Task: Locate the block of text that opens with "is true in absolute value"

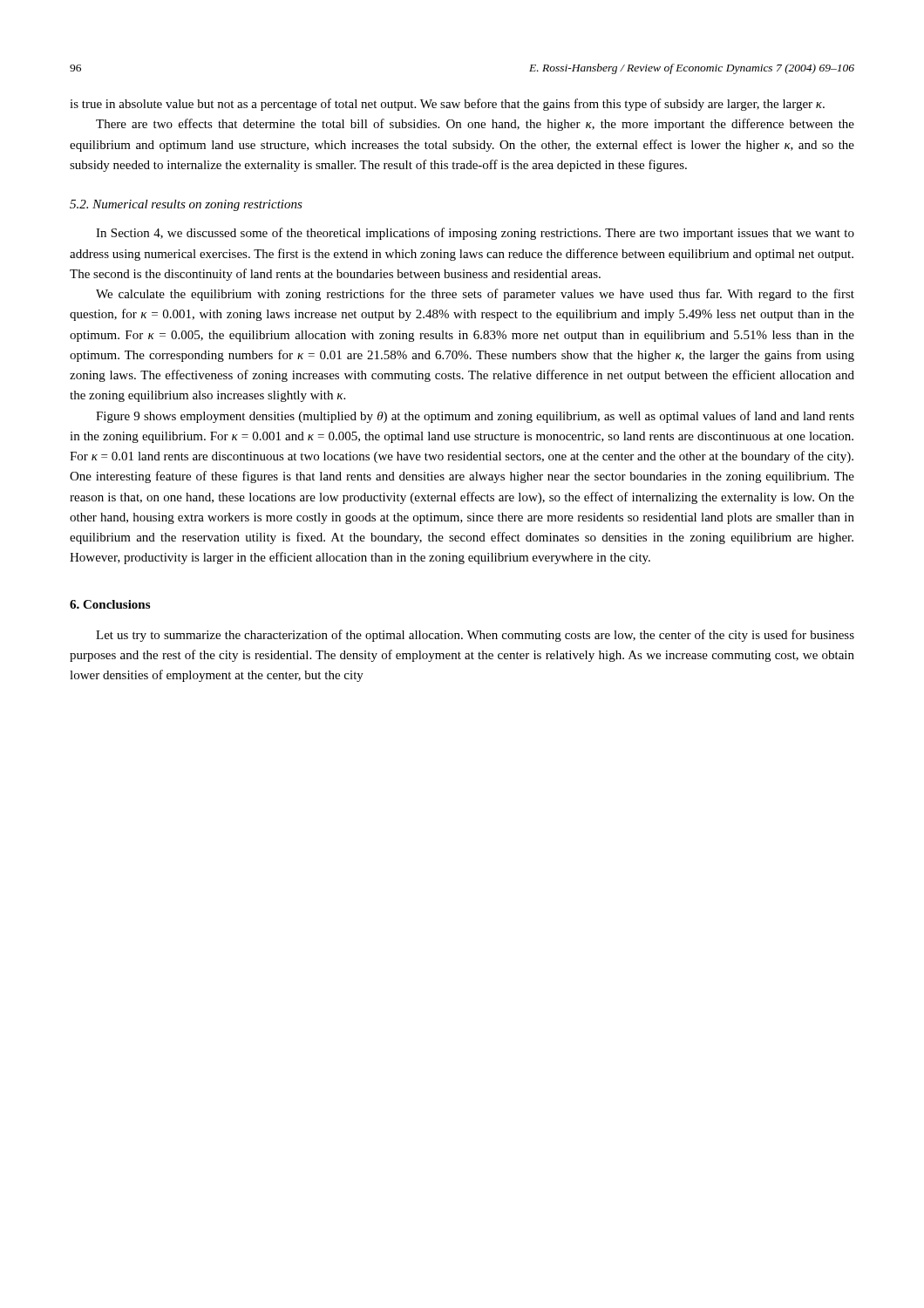Action: 462,135
